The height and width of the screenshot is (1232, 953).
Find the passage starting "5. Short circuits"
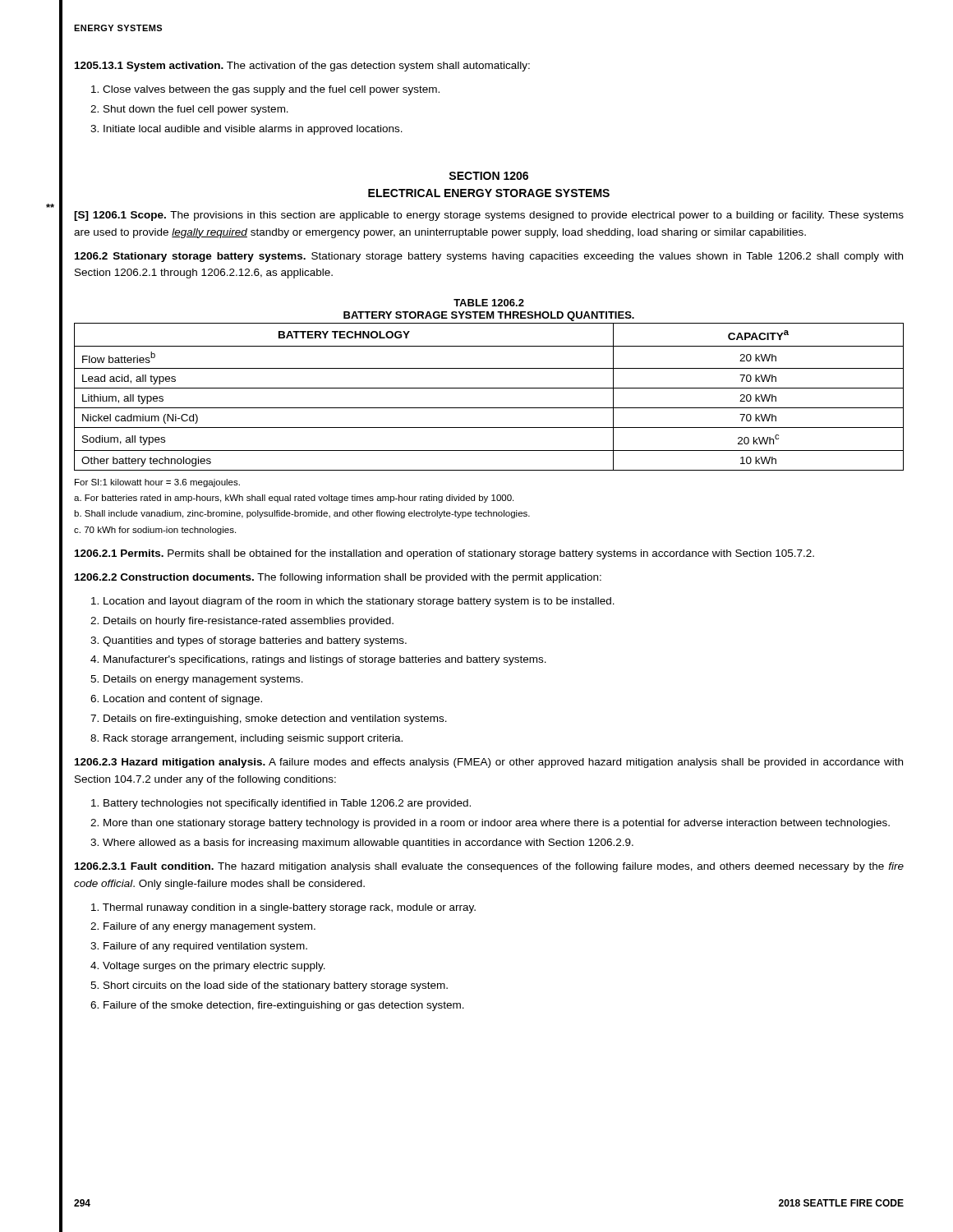269,985
